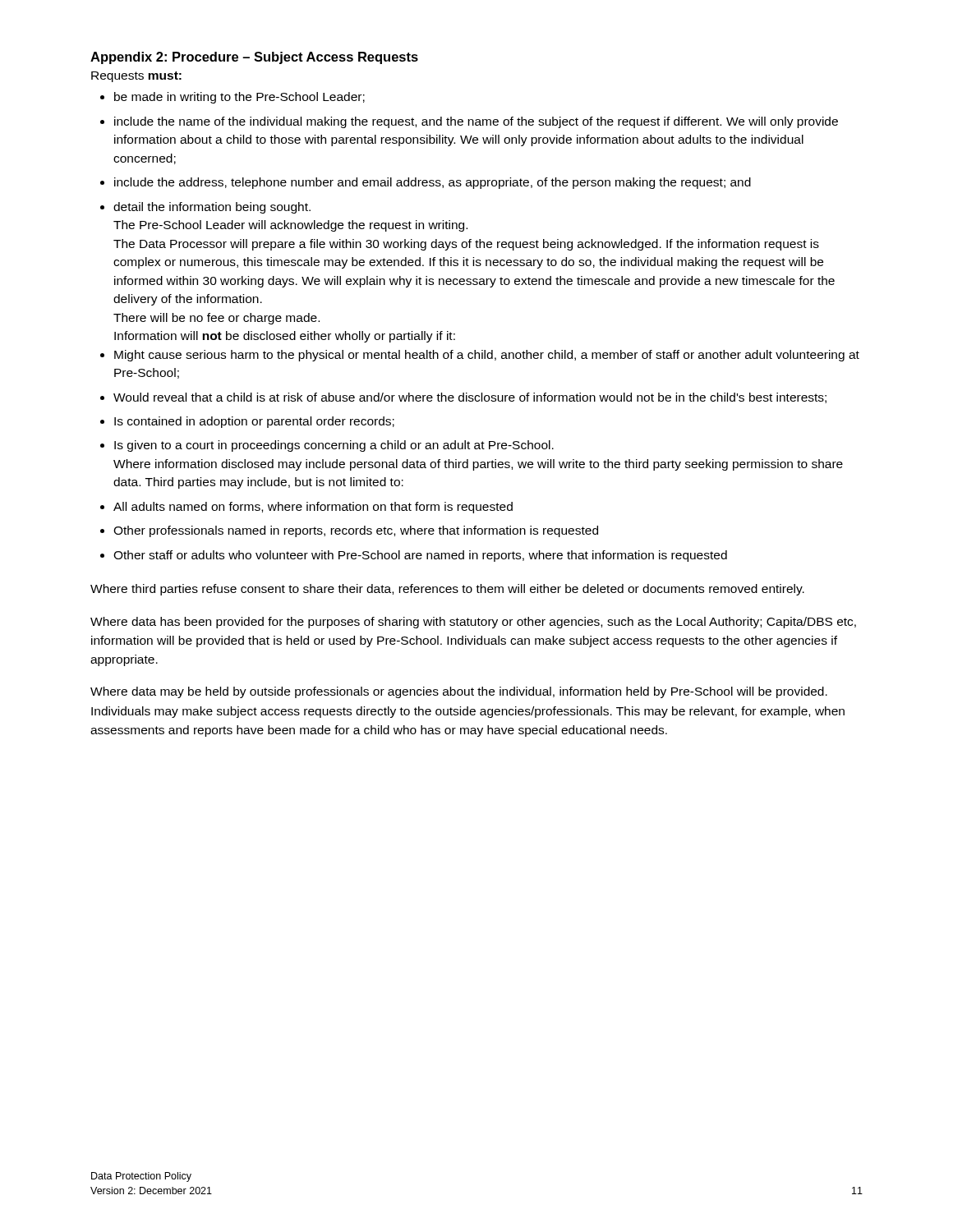The height and width of the screenshot is (1232, 953).
Task: Click the passage that begins "include the address, telephone number"
Action: tap(432, 182)
